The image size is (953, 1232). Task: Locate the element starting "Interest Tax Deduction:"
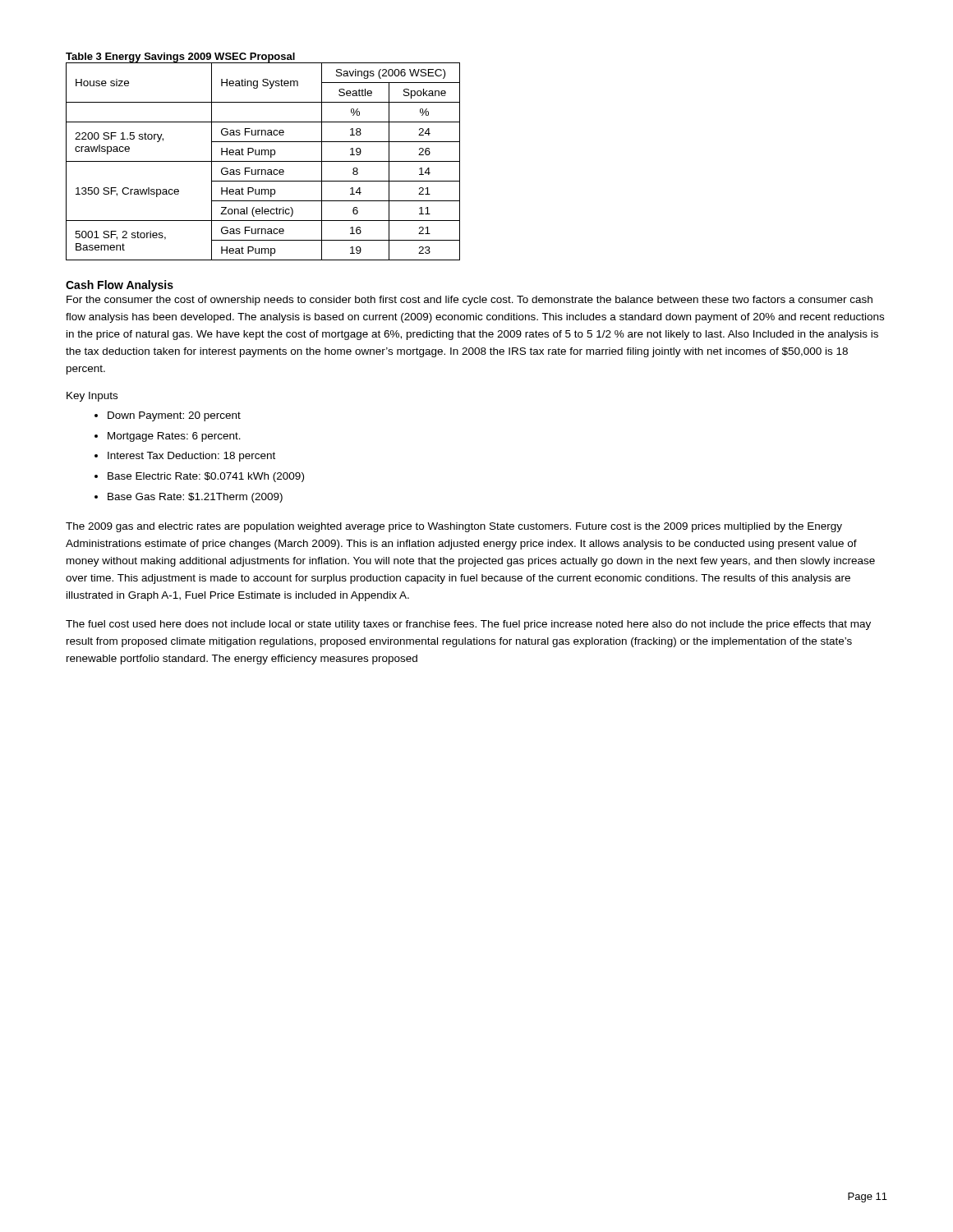pyautogui.click(x=191, y=456)
